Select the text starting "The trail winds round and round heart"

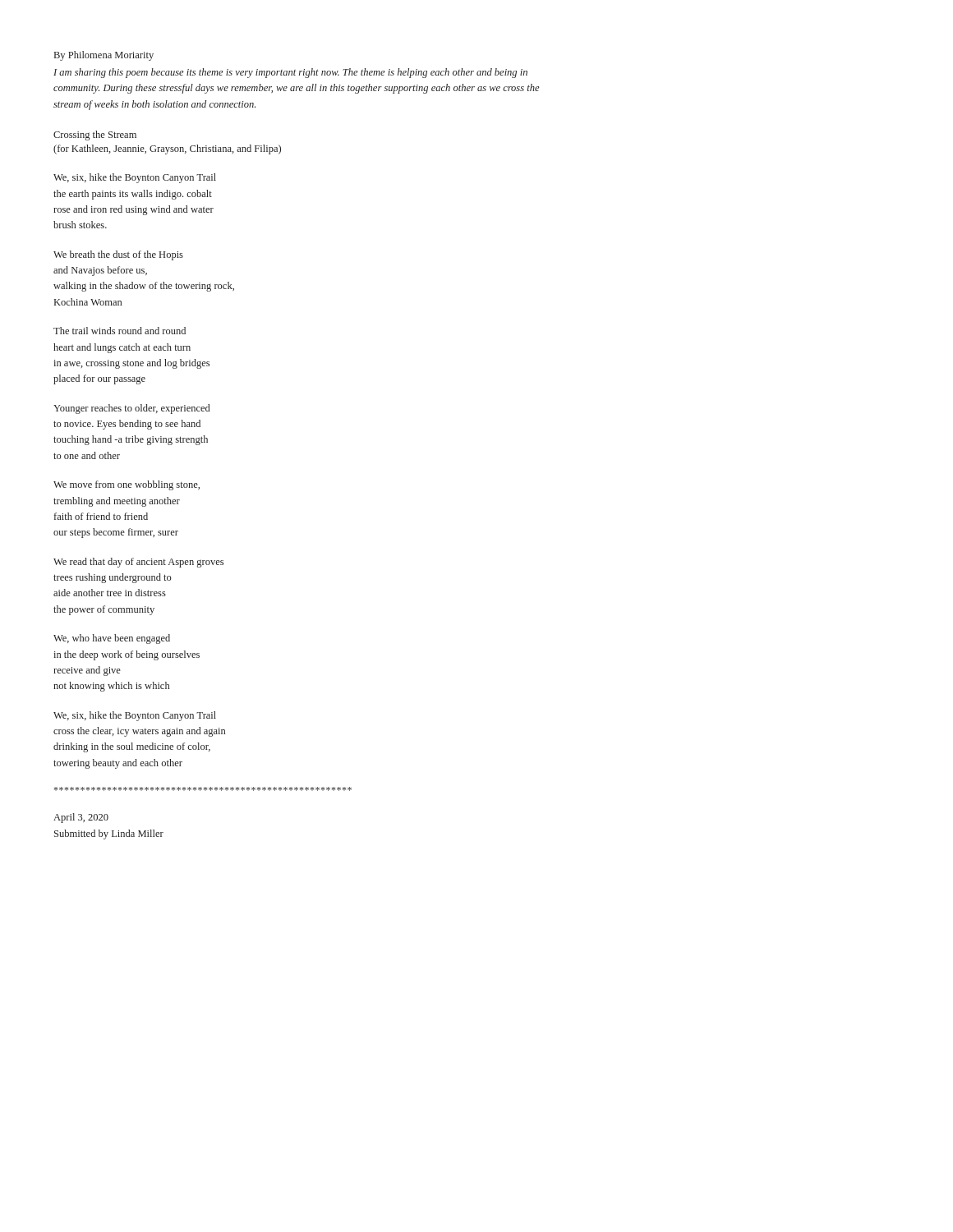[132, 355]
